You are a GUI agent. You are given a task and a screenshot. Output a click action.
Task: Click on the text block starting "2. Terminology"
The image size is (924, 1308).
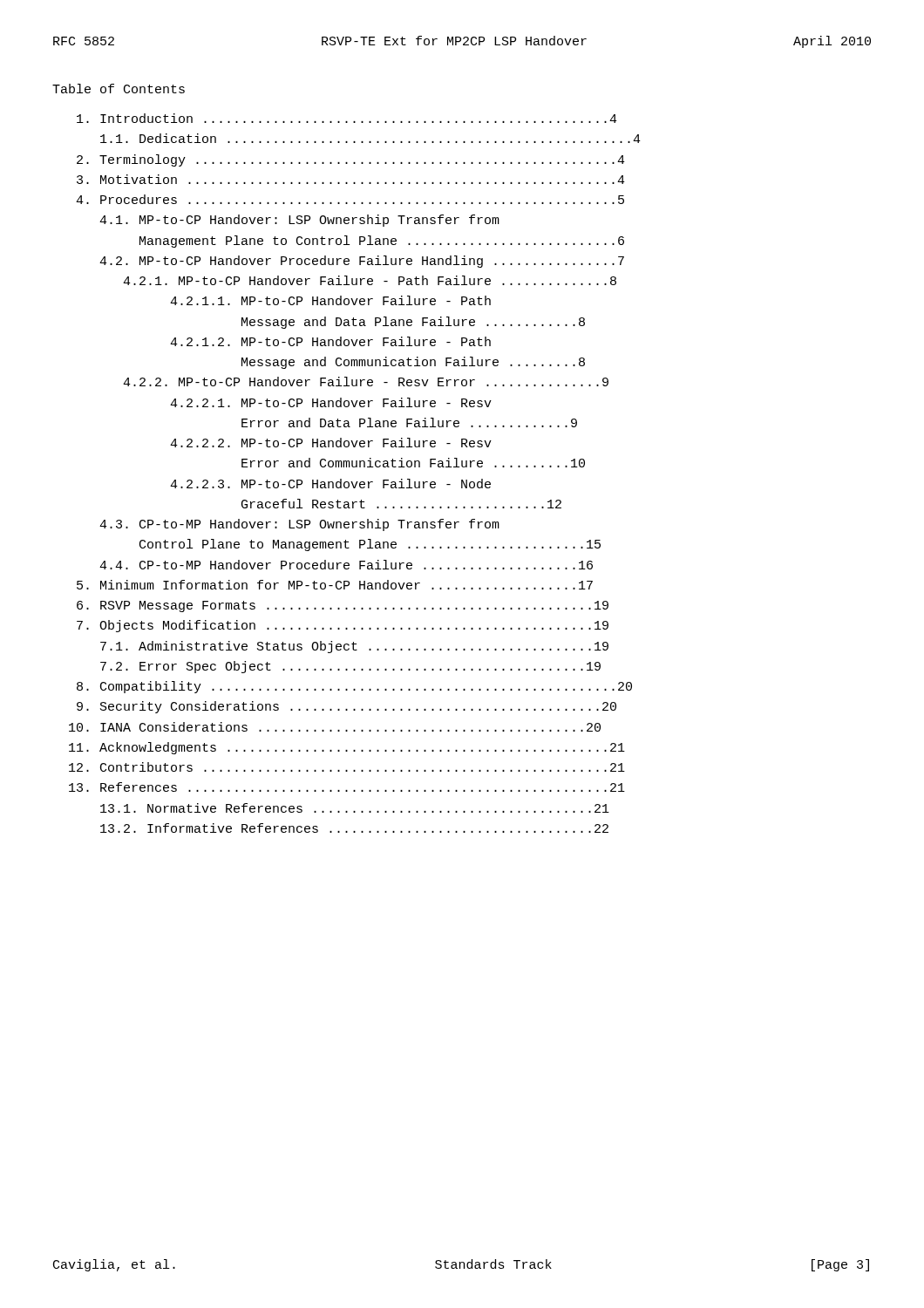pos(339,160)
